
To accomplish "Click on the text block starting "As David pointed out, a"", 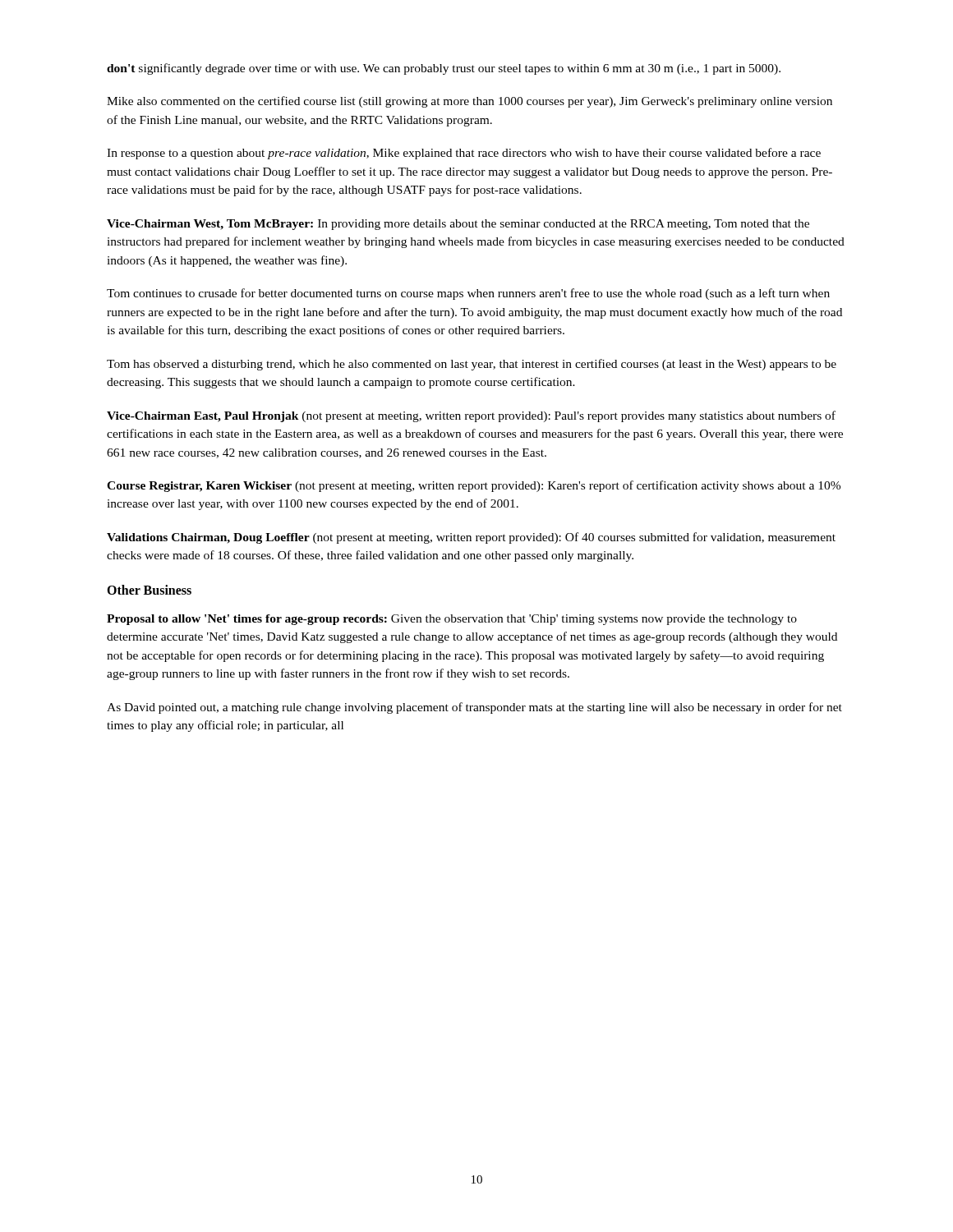I will 474,716.
